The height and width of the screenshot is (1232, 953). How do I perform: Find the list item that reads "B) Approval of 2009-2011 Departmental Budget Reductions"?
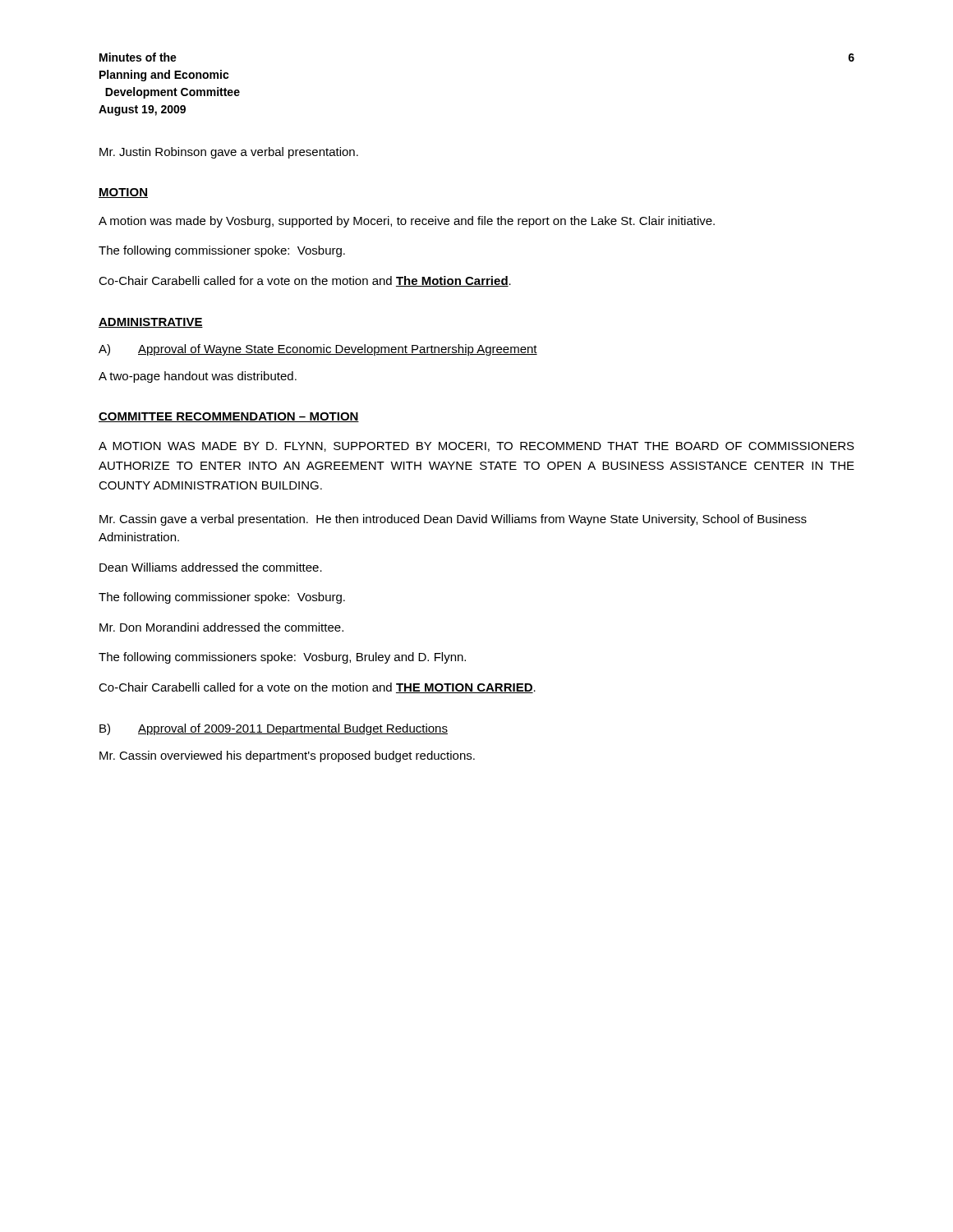click(x=273, y=728)
